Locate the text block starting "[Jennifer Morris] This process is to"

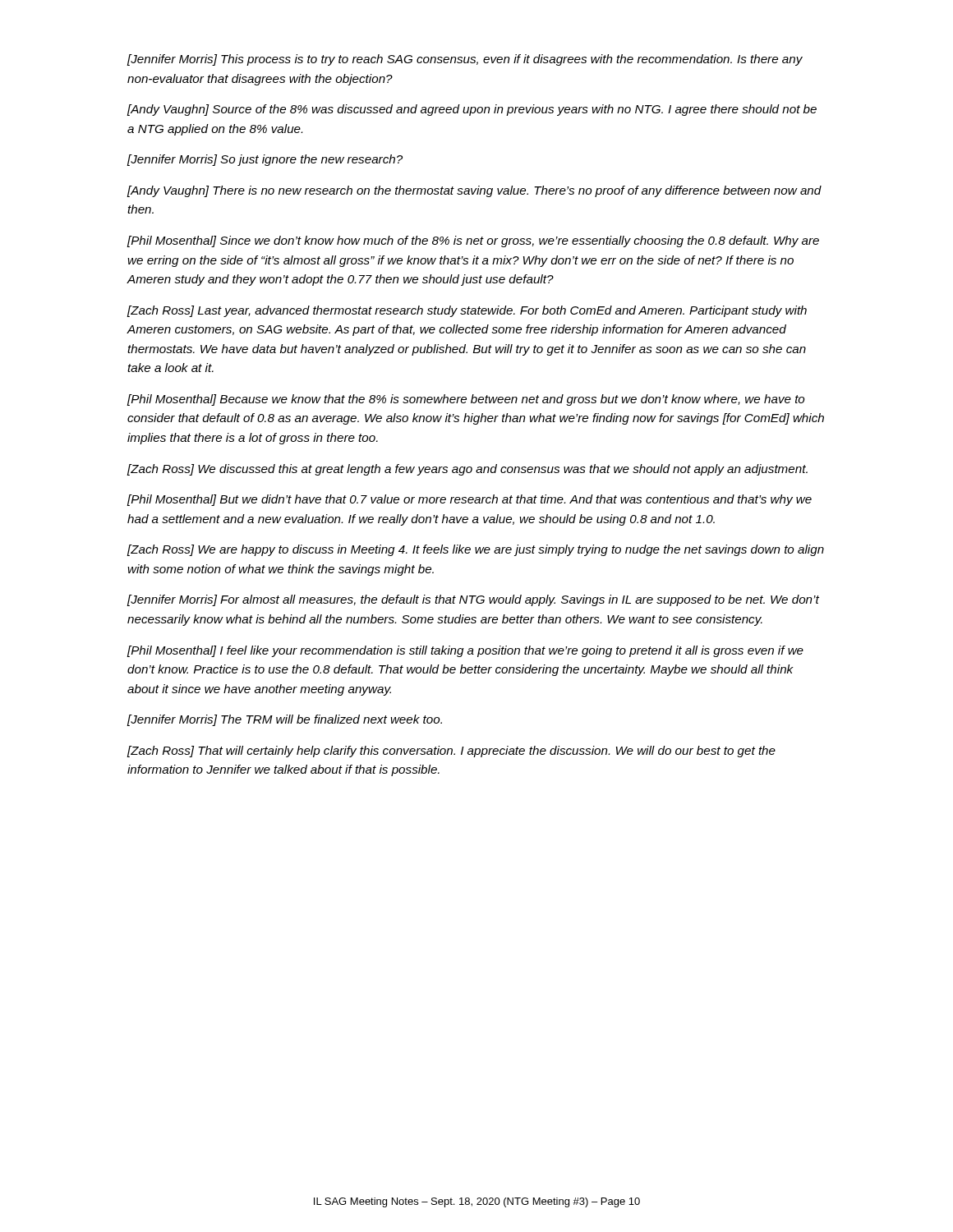point(465,68)
